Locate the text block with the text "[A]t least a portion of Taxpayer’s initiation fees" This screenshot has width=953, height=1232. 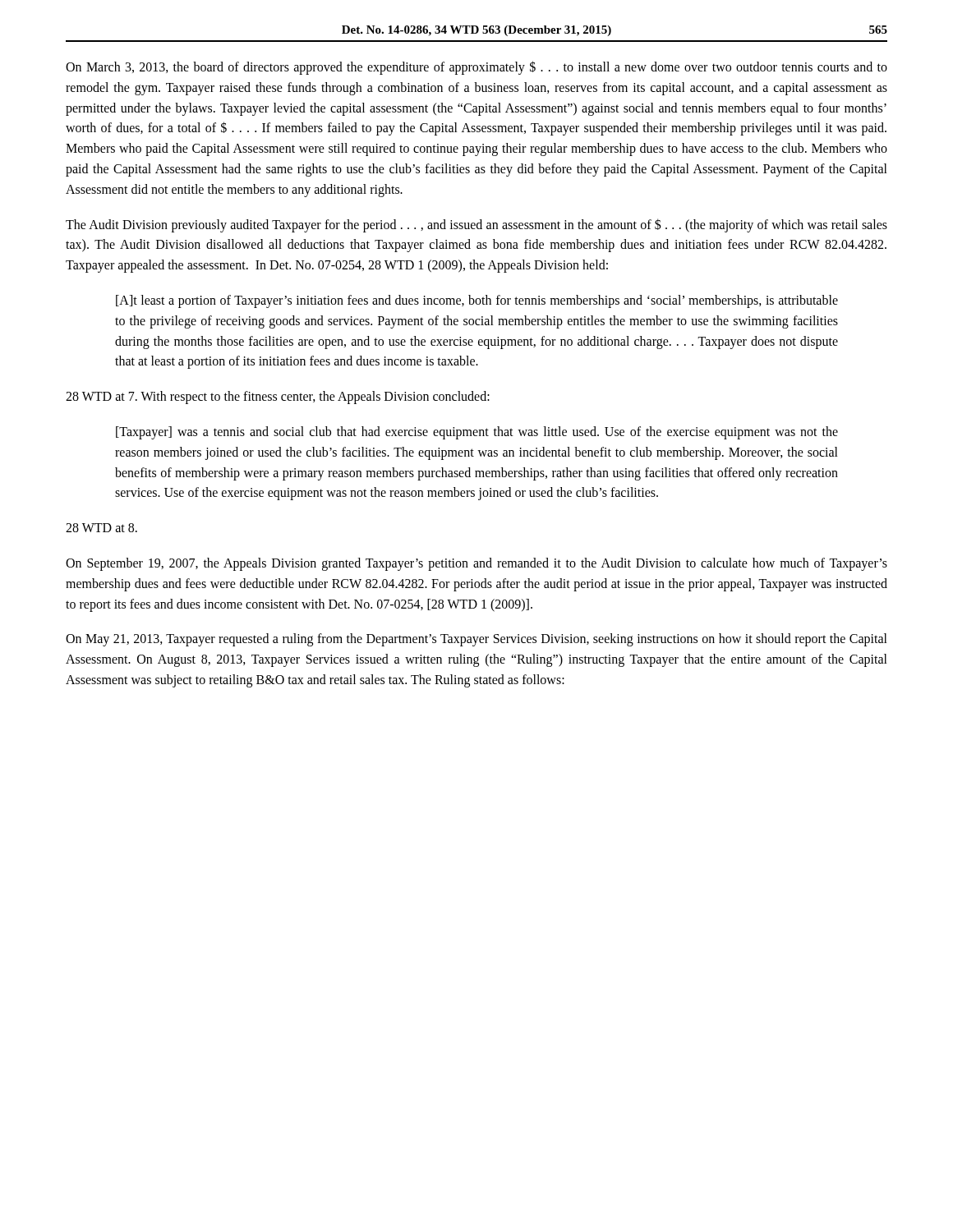coord(476,331)
